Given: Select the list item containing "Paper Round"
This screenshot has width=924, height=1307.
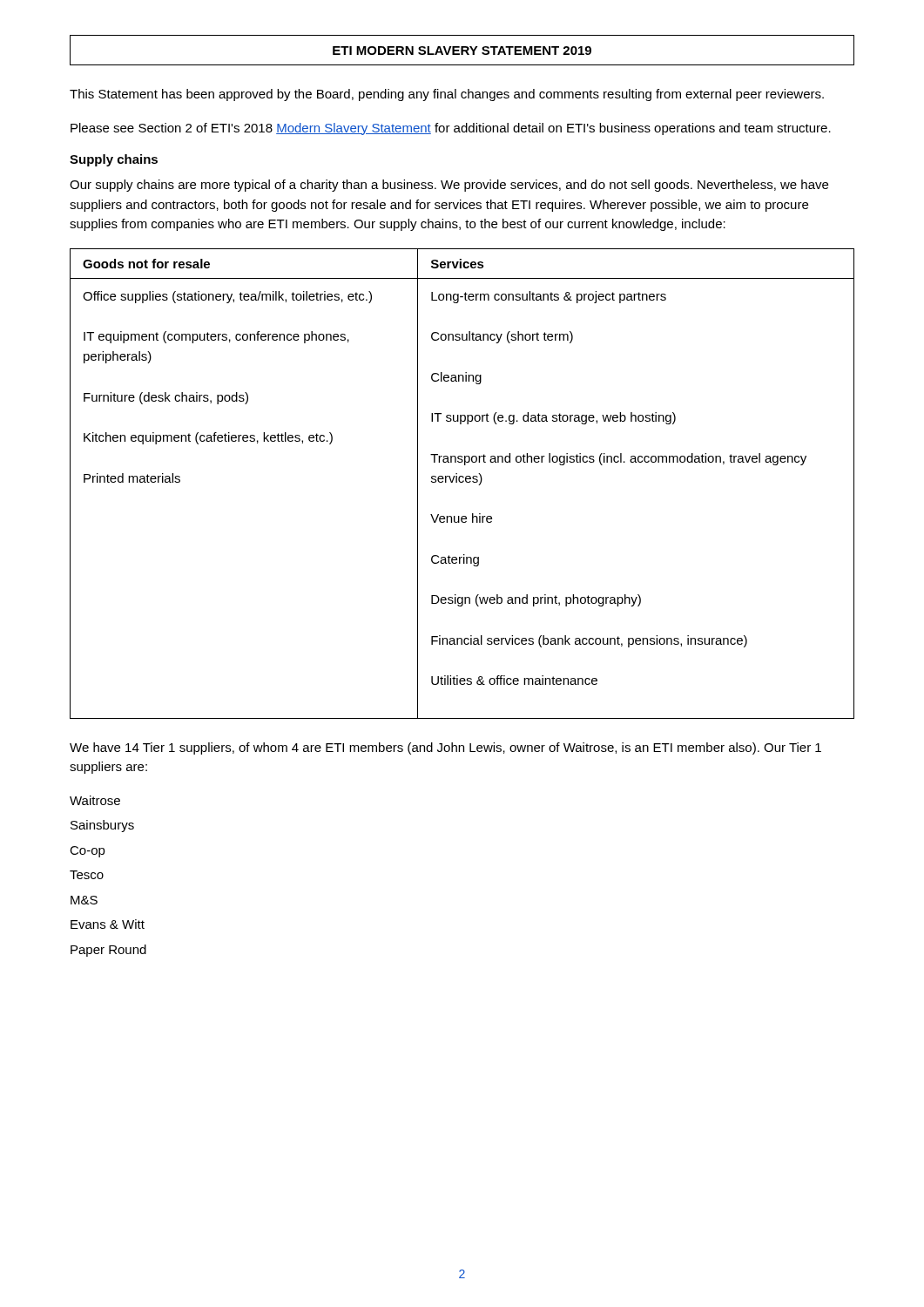Looking at the screenshot, I should tap(108, 949).
